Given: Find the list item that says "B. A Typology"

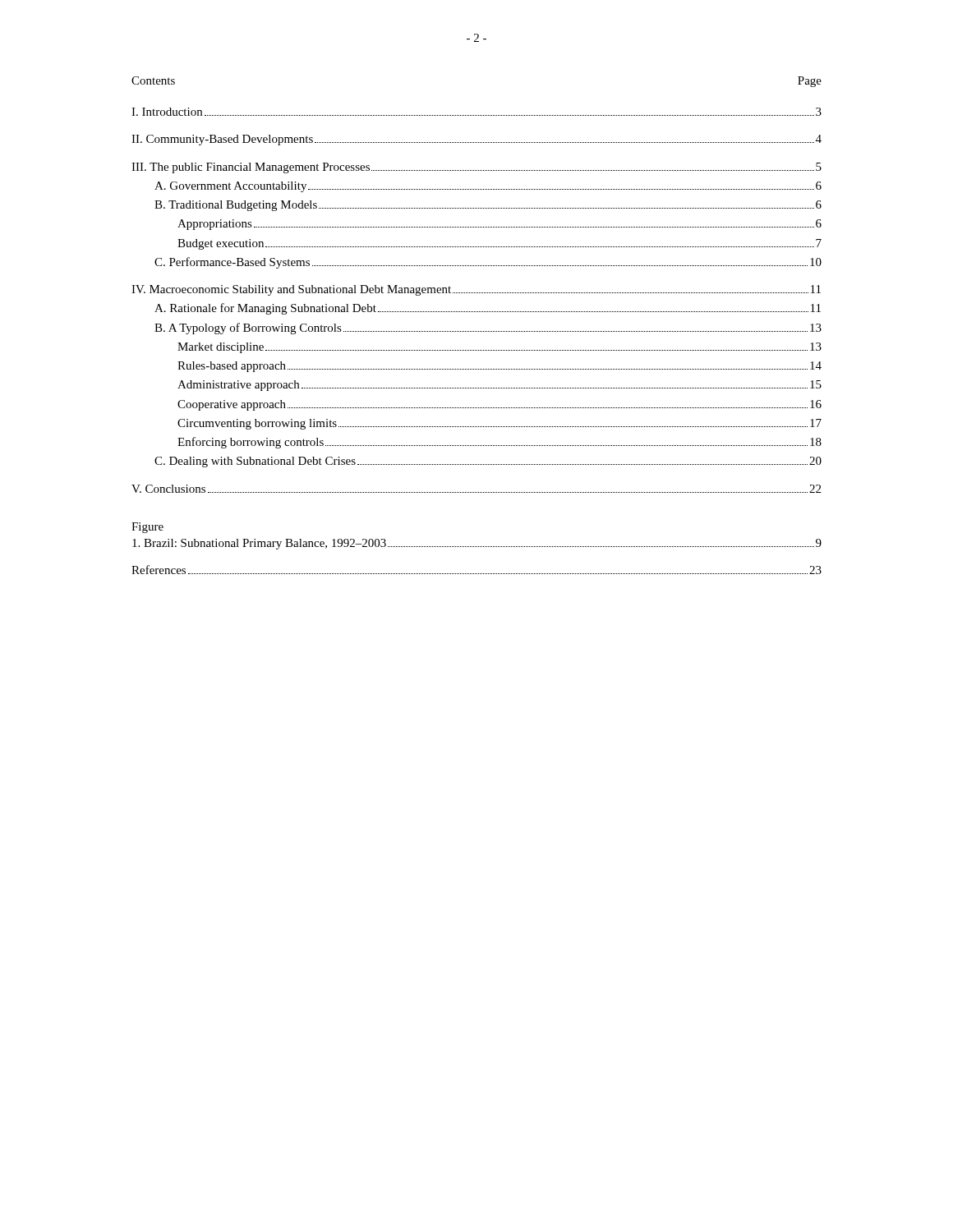Looking at the screenshot, I should pos(488,328).
